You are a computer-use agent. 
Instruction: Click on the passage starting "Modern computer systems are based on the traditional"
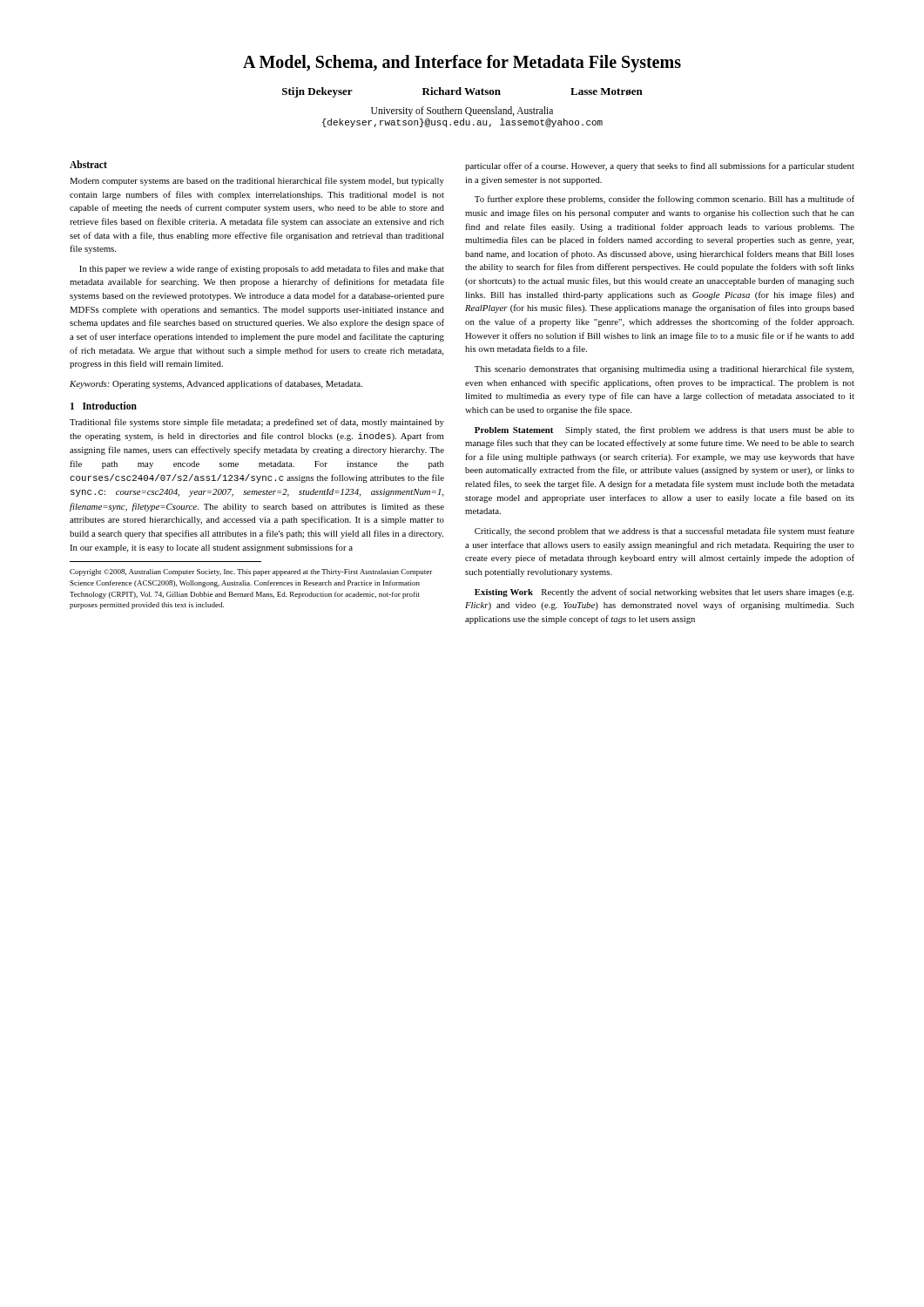click(x=257, y=273)
